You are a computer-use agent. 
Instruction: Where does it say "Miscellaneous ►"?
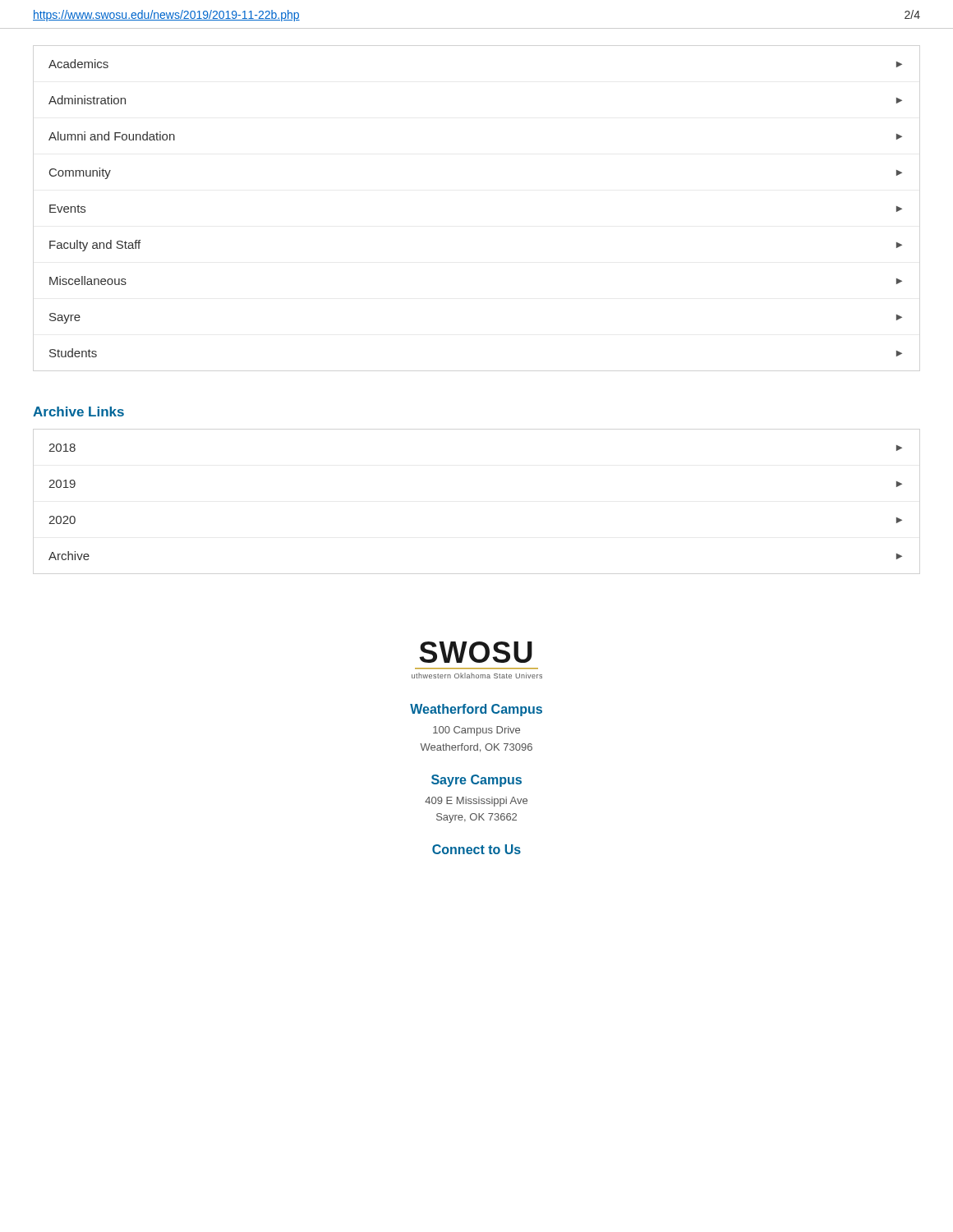pos(89,281)
